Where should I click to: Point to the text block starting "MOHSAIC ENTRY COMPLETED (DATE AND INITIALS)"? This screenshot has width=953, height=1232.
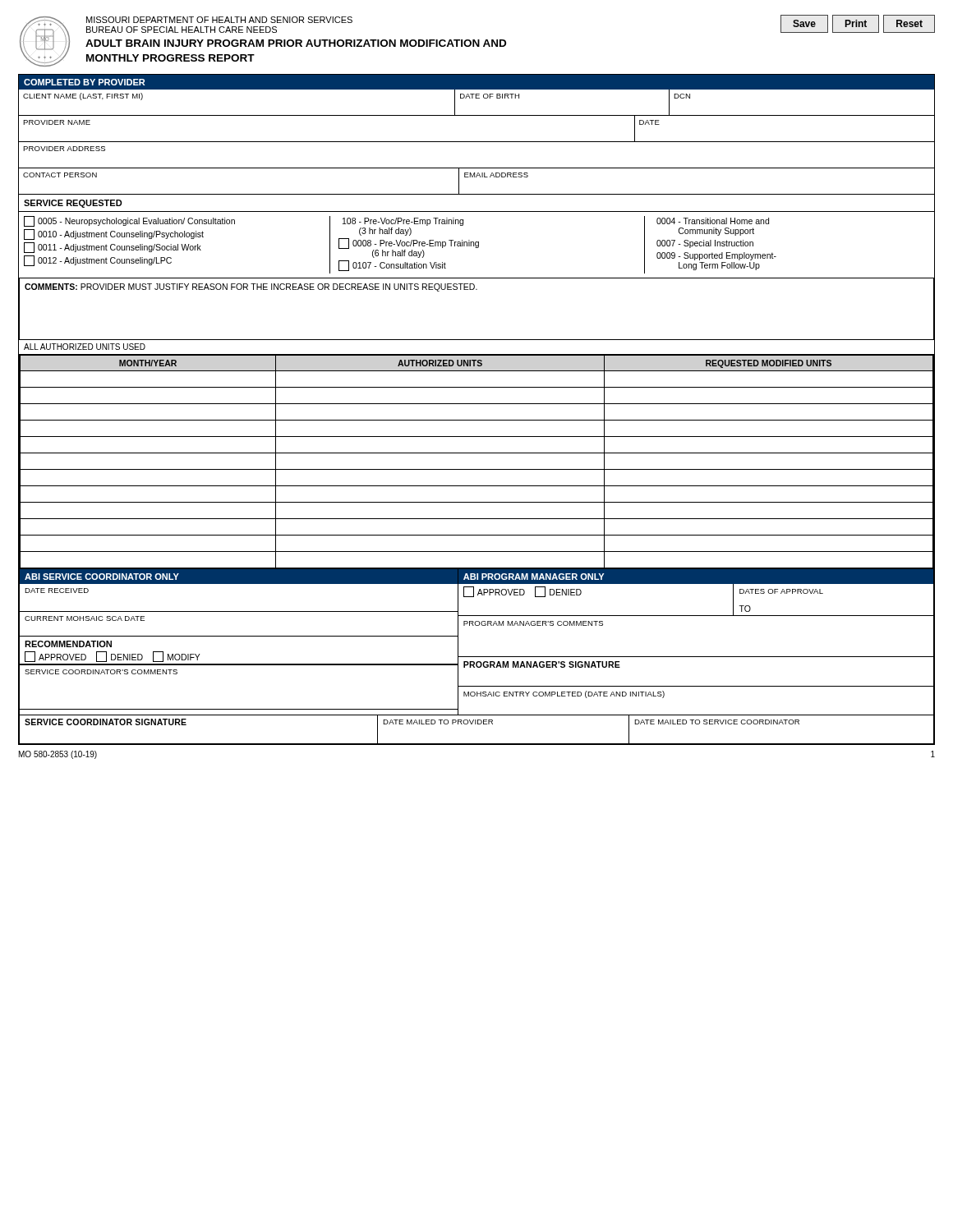coord(696,694)
